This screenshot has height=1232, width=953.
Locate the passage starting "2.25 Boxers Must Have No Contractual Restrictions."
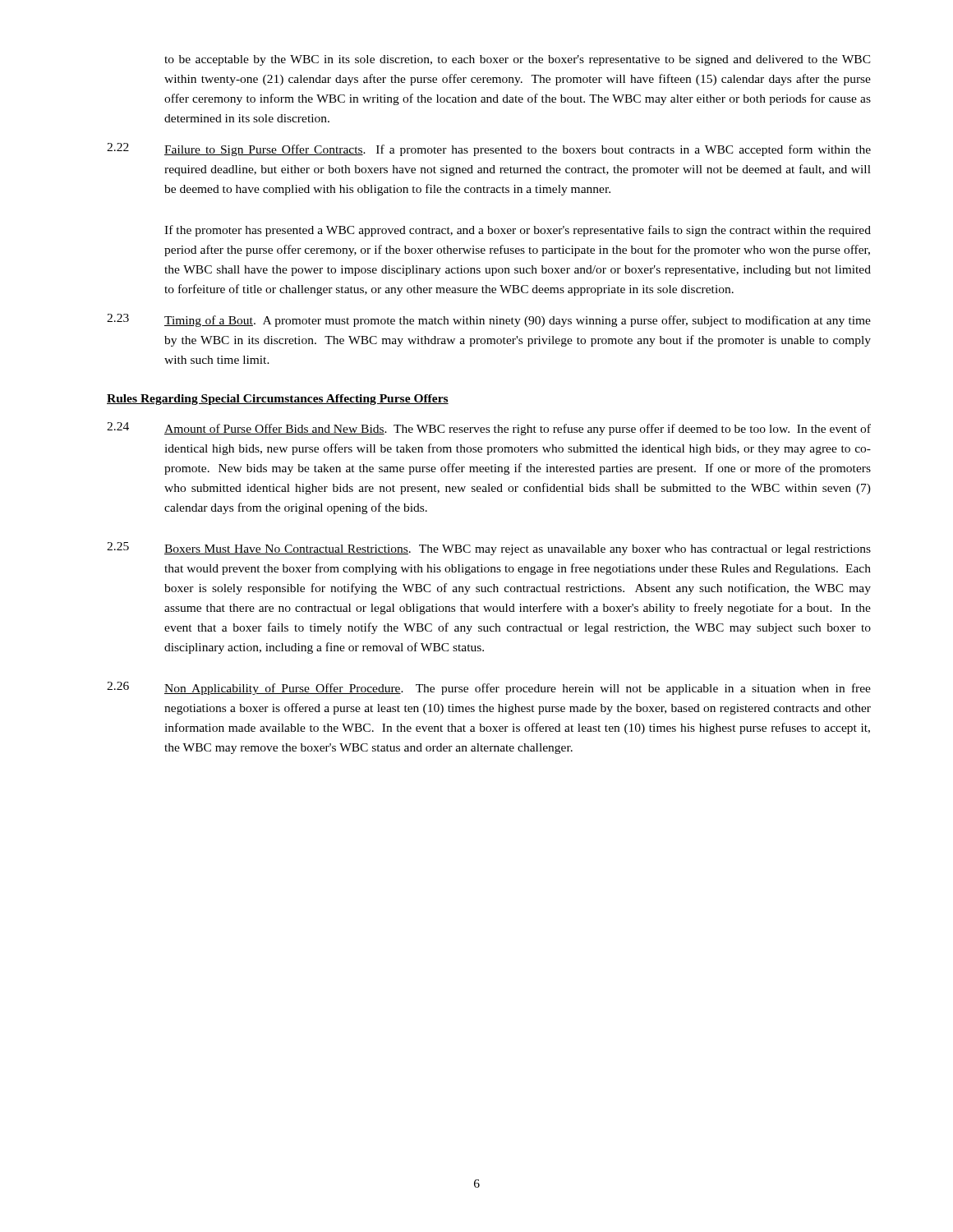(489, 603)
